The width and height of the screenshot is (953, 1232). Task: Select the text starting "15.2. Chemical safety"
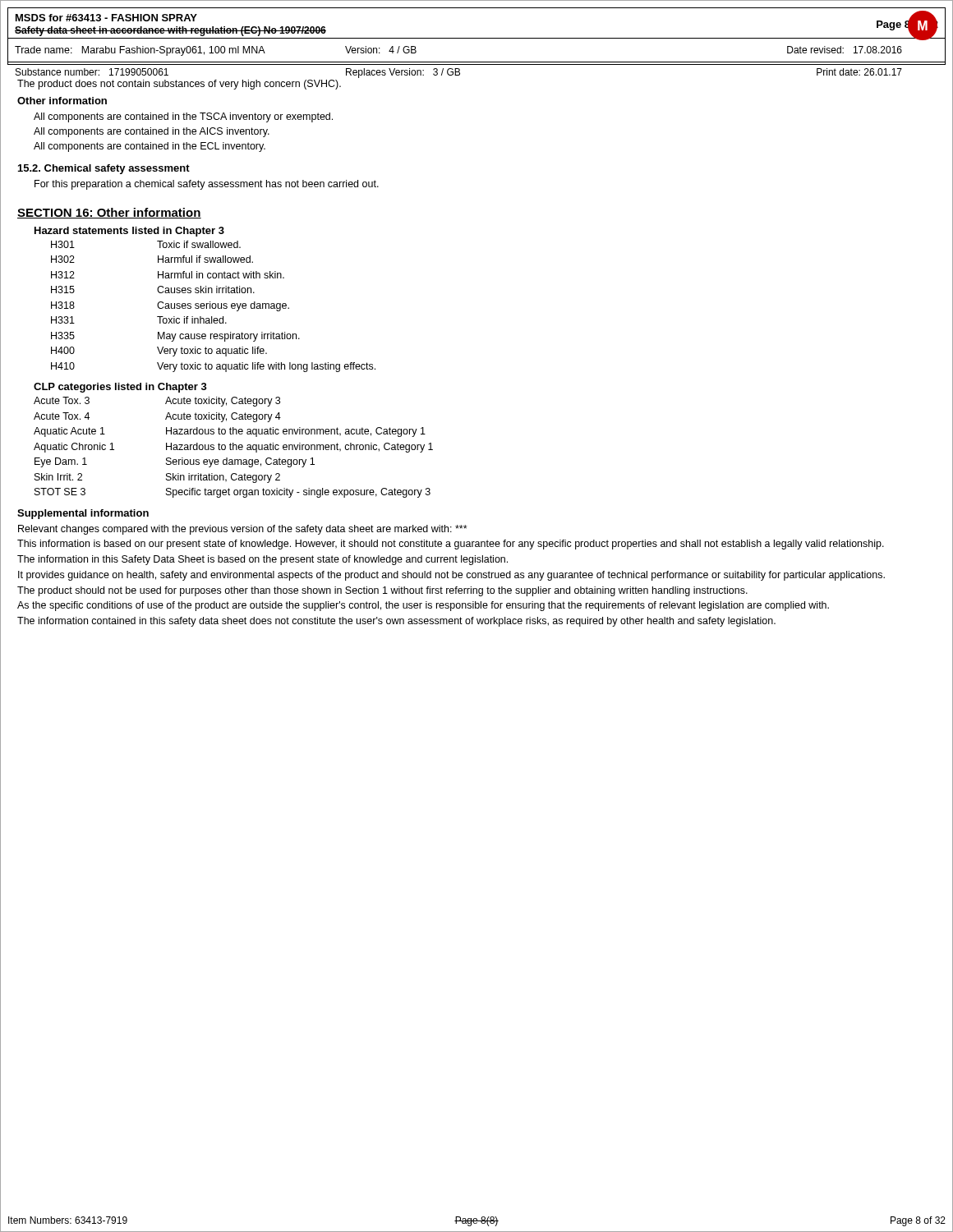[103, 168]
